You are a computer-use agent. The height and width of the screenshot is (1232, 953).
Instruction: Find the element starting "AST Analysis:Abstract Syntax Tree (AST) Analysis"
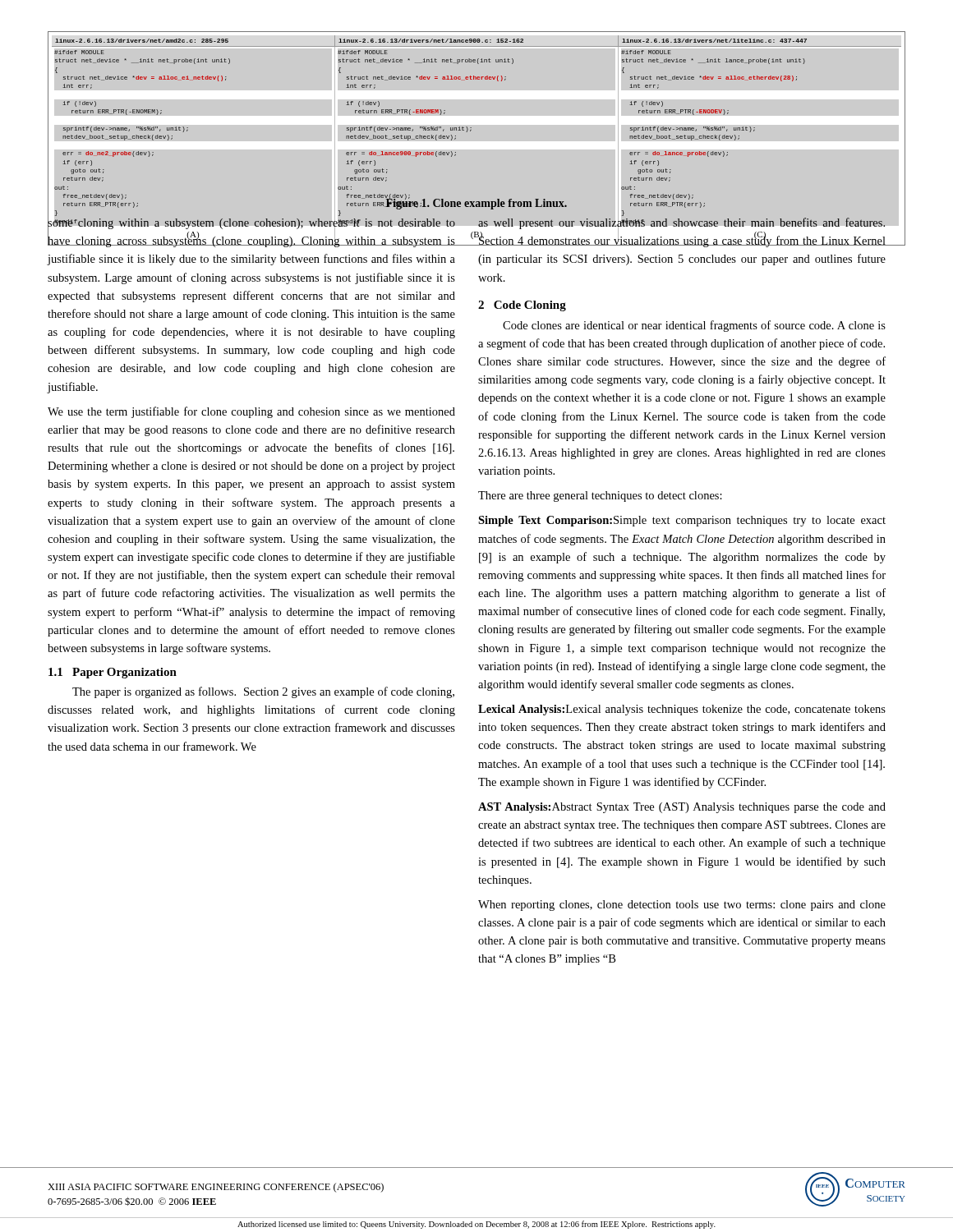[682, 843]
